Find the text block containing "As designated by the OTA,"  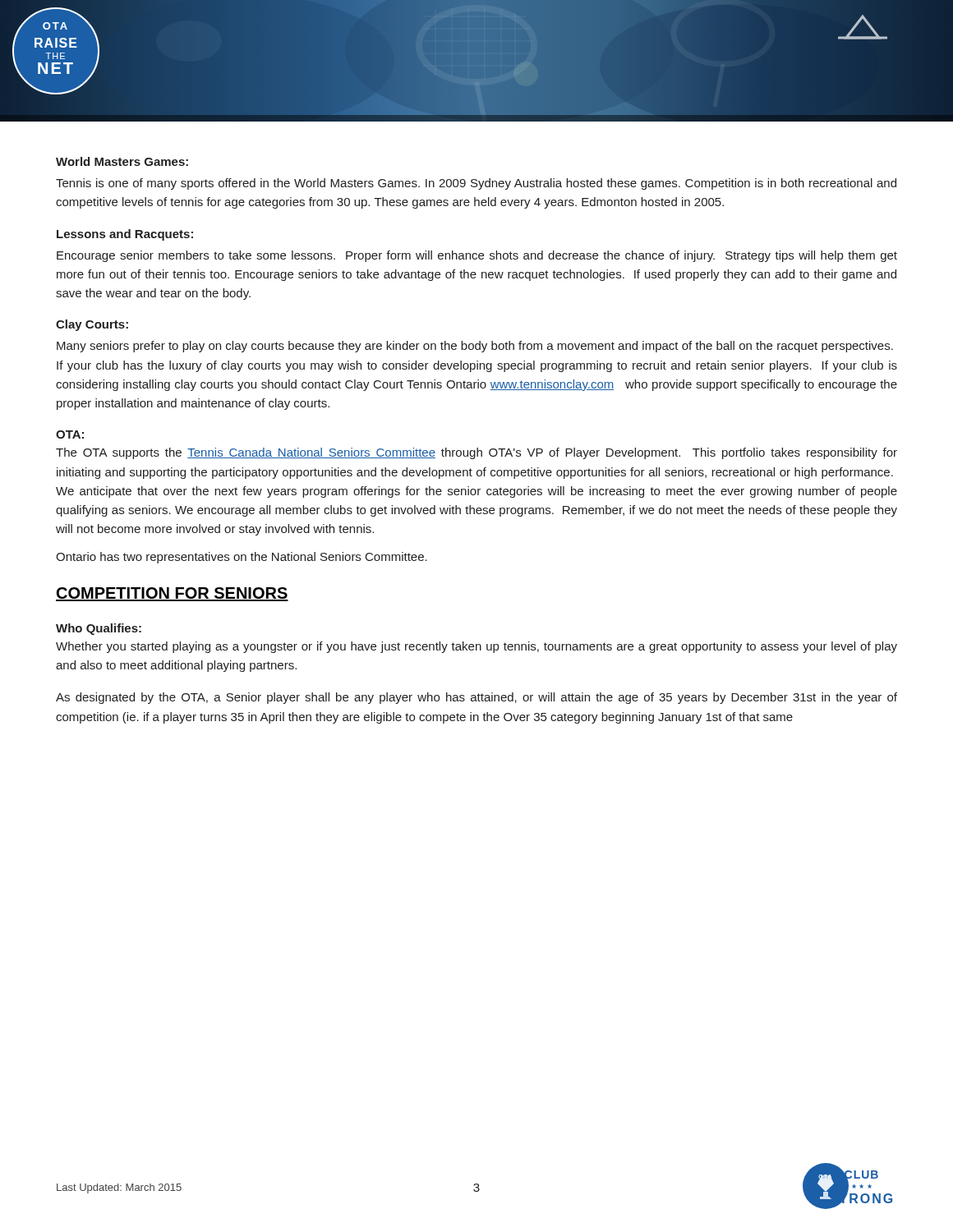point(476,707)
